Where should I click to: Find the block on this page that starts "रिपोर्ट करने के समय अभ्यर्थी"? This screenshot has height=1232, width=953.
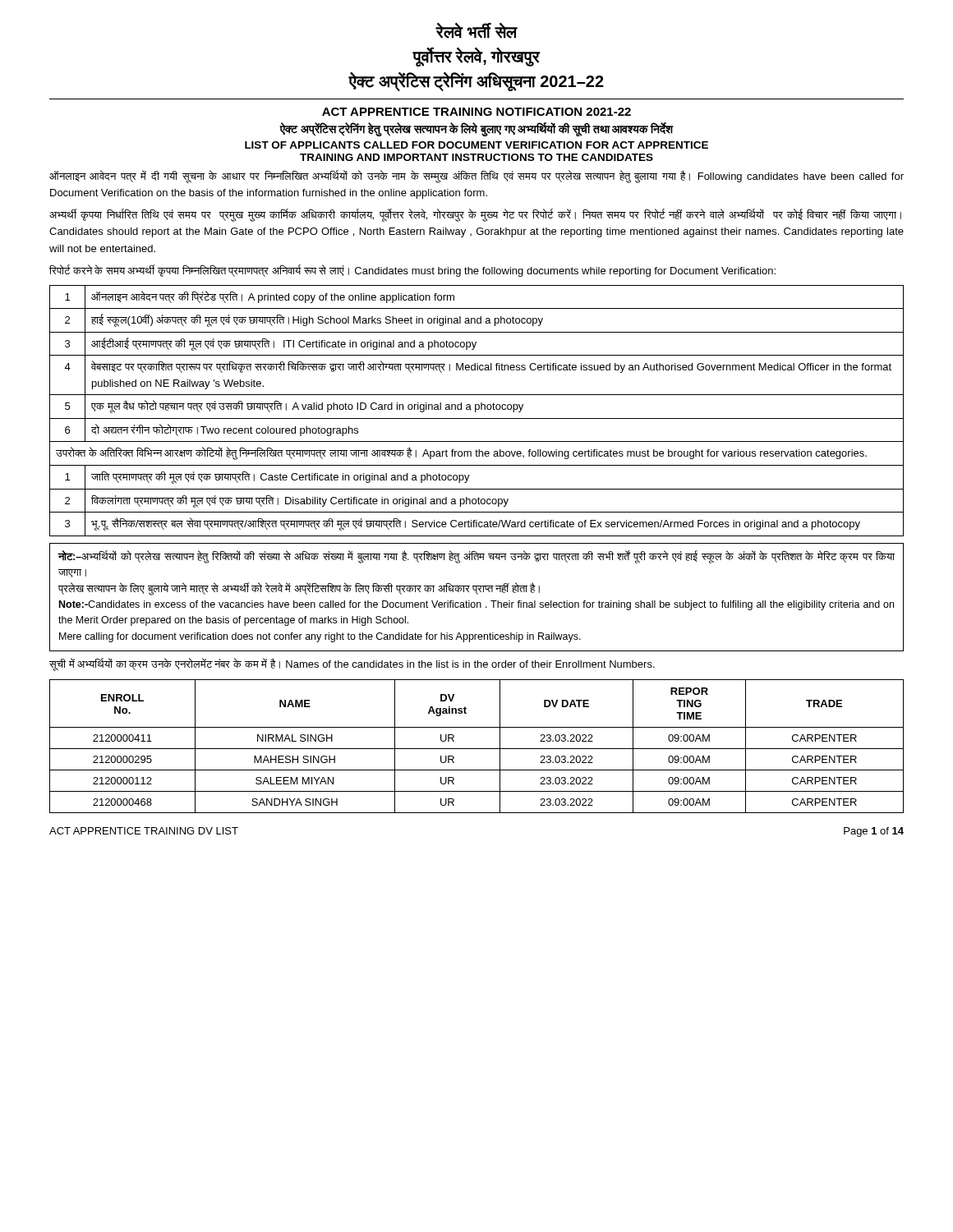click(x=413, y=270)
